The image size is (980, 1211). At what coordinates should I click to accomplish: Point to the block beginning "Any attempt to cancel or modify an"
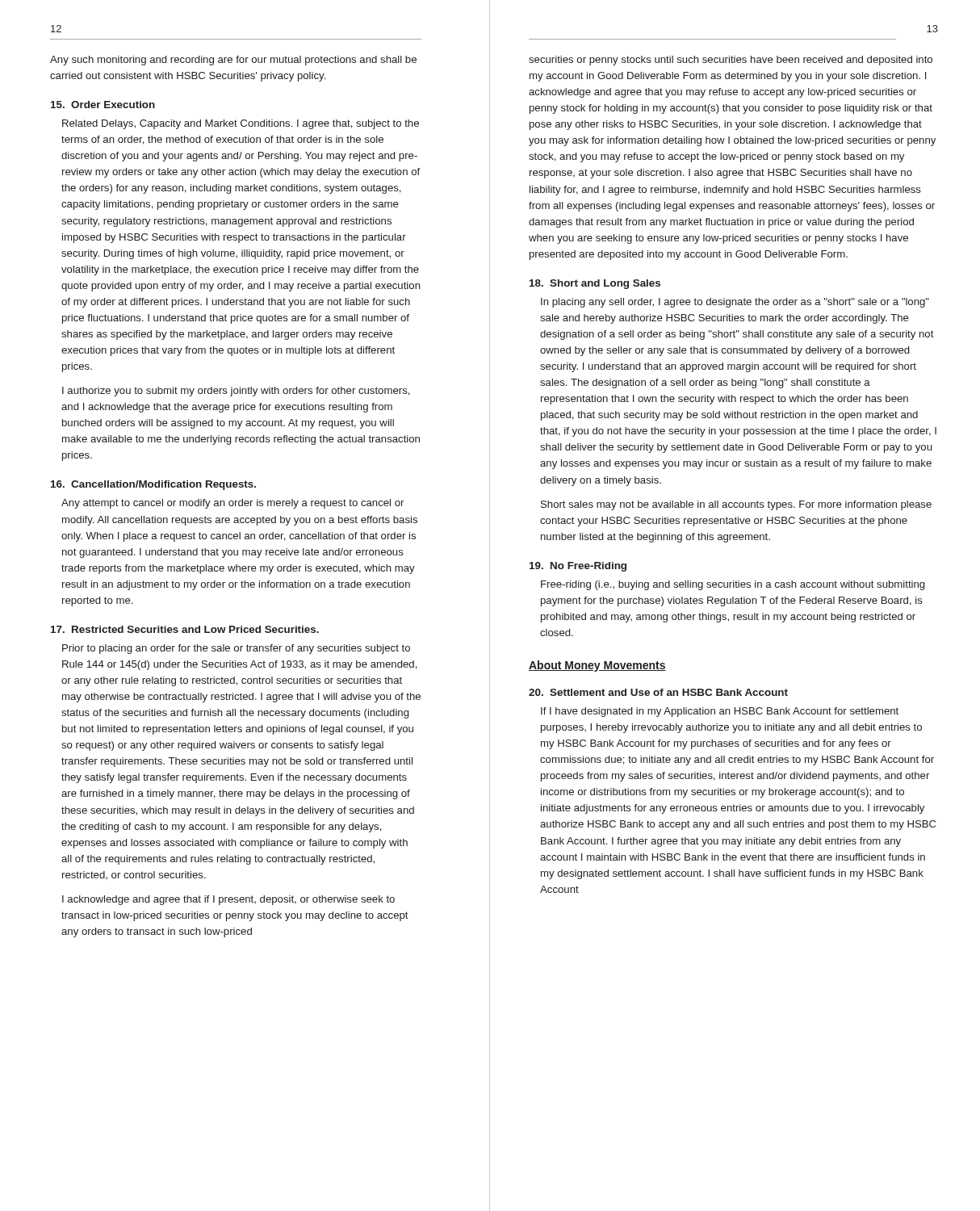coord(241,552)
